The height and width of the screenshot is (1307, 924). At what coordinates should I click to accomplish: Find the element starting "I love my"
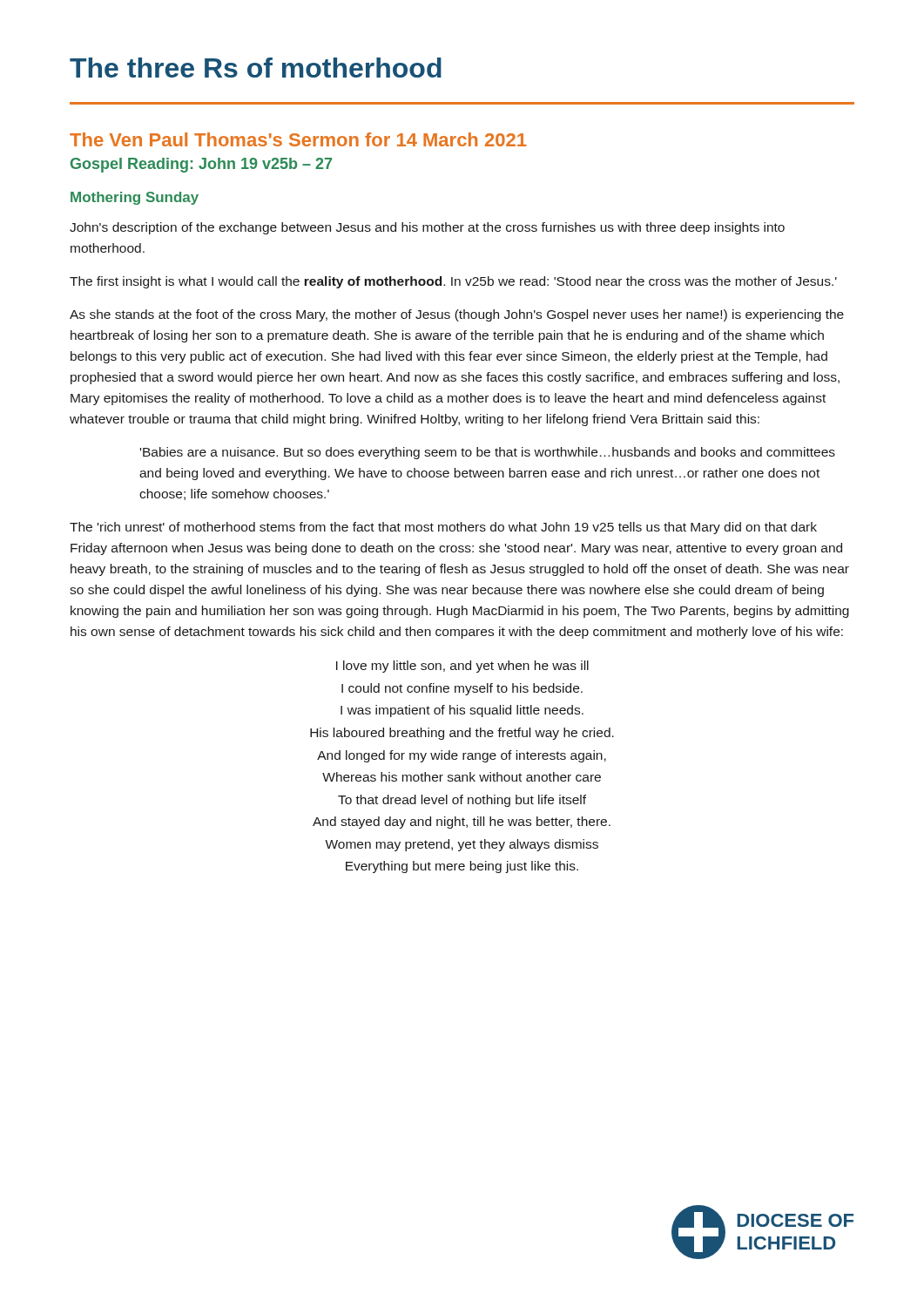[462, 766]
